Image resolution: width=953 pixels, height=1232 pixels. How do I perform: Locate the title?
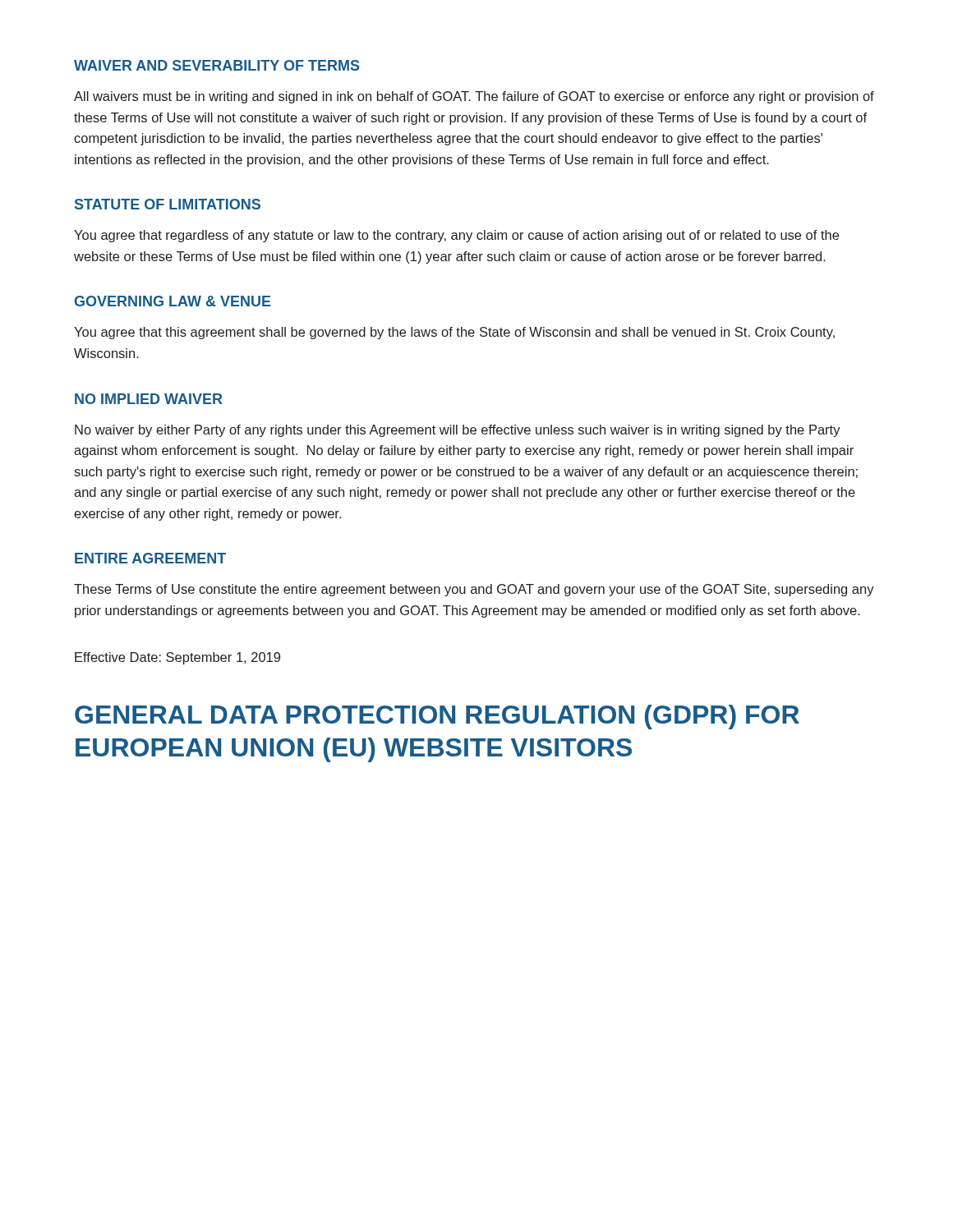[x=437, y=731]
